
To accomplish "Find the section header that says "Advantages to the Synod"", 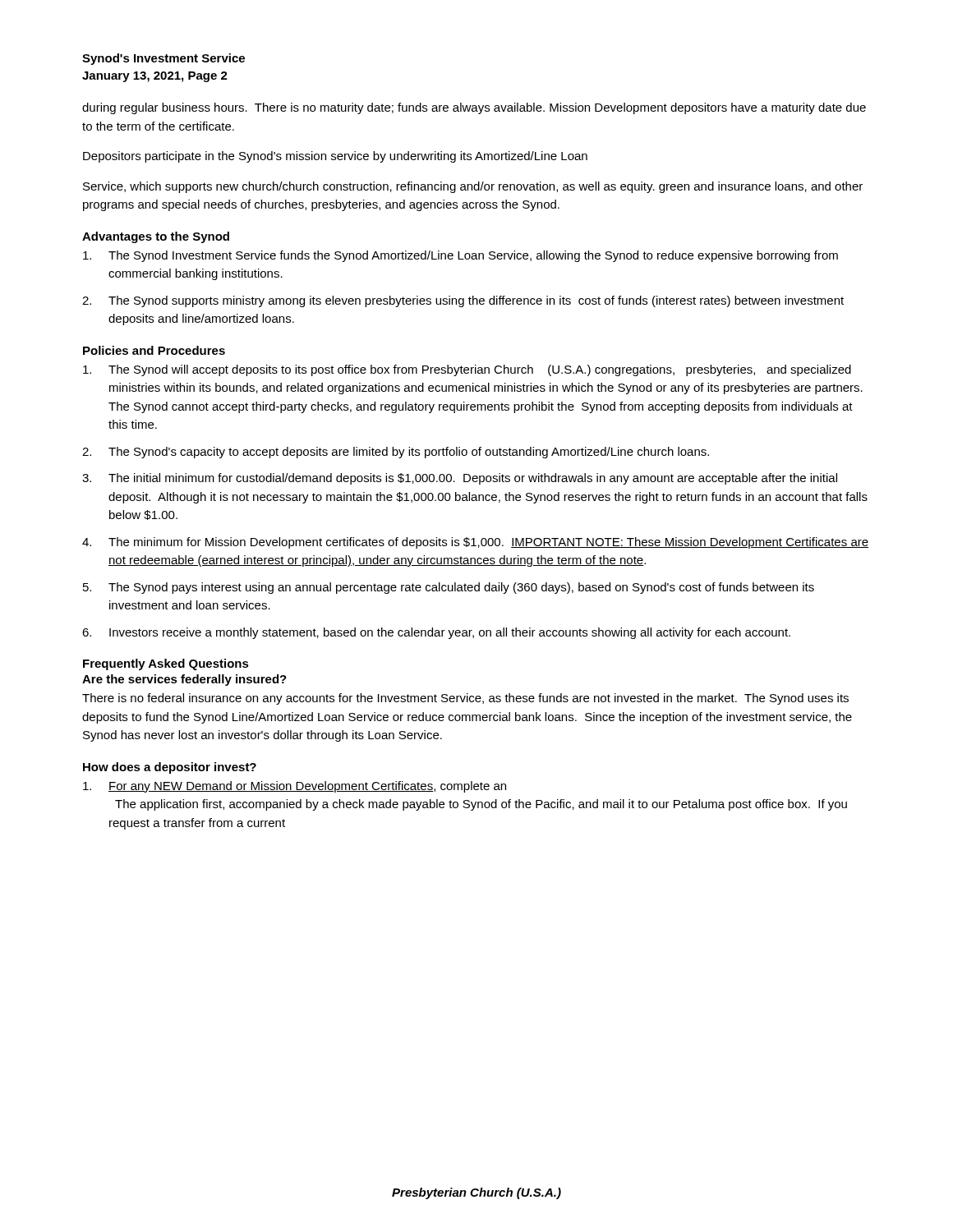I will [156, 236].
